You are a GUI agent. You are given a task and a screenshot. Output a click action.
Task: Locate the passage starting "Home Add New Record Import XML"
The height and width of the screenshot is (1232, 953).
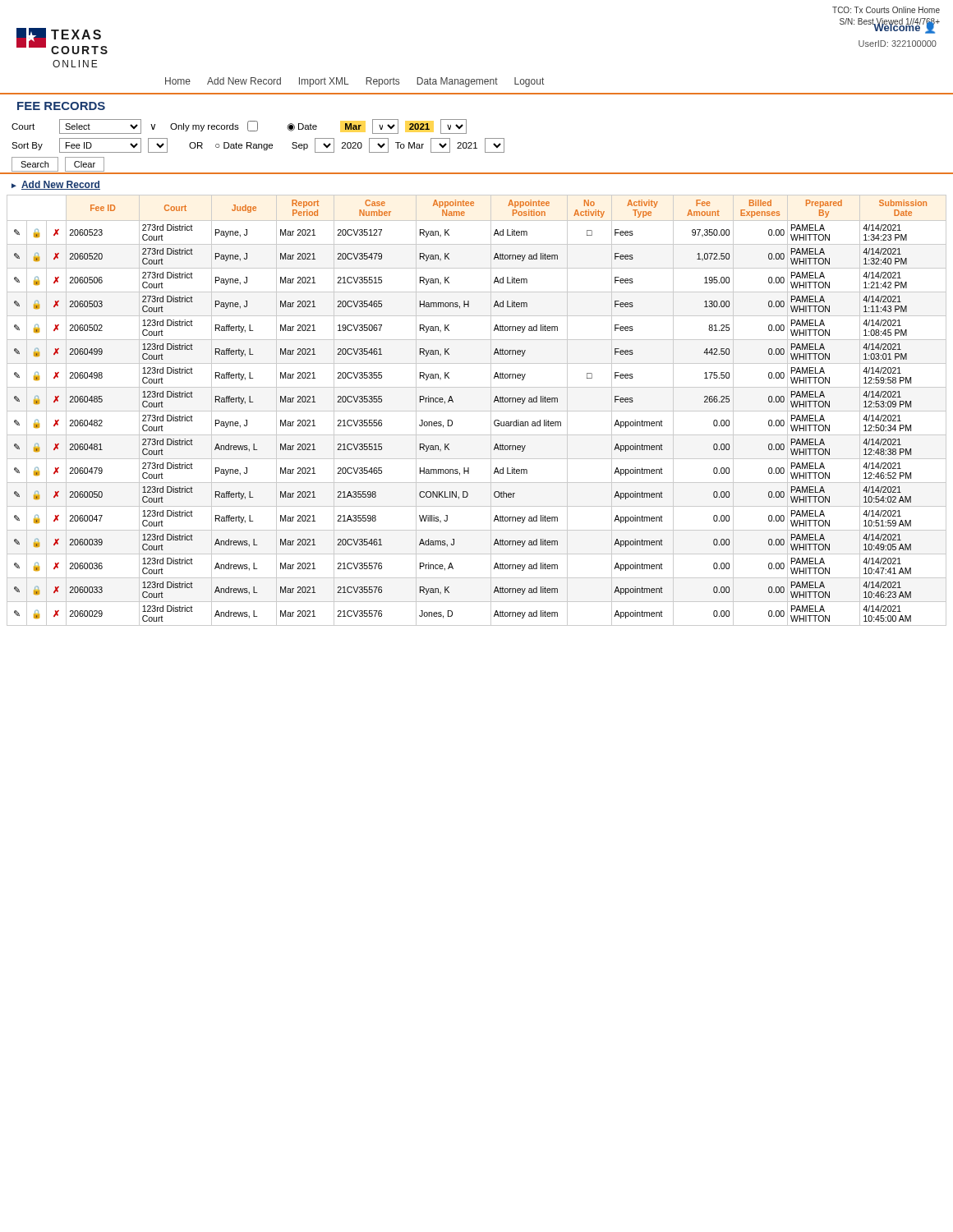(354, 81)
